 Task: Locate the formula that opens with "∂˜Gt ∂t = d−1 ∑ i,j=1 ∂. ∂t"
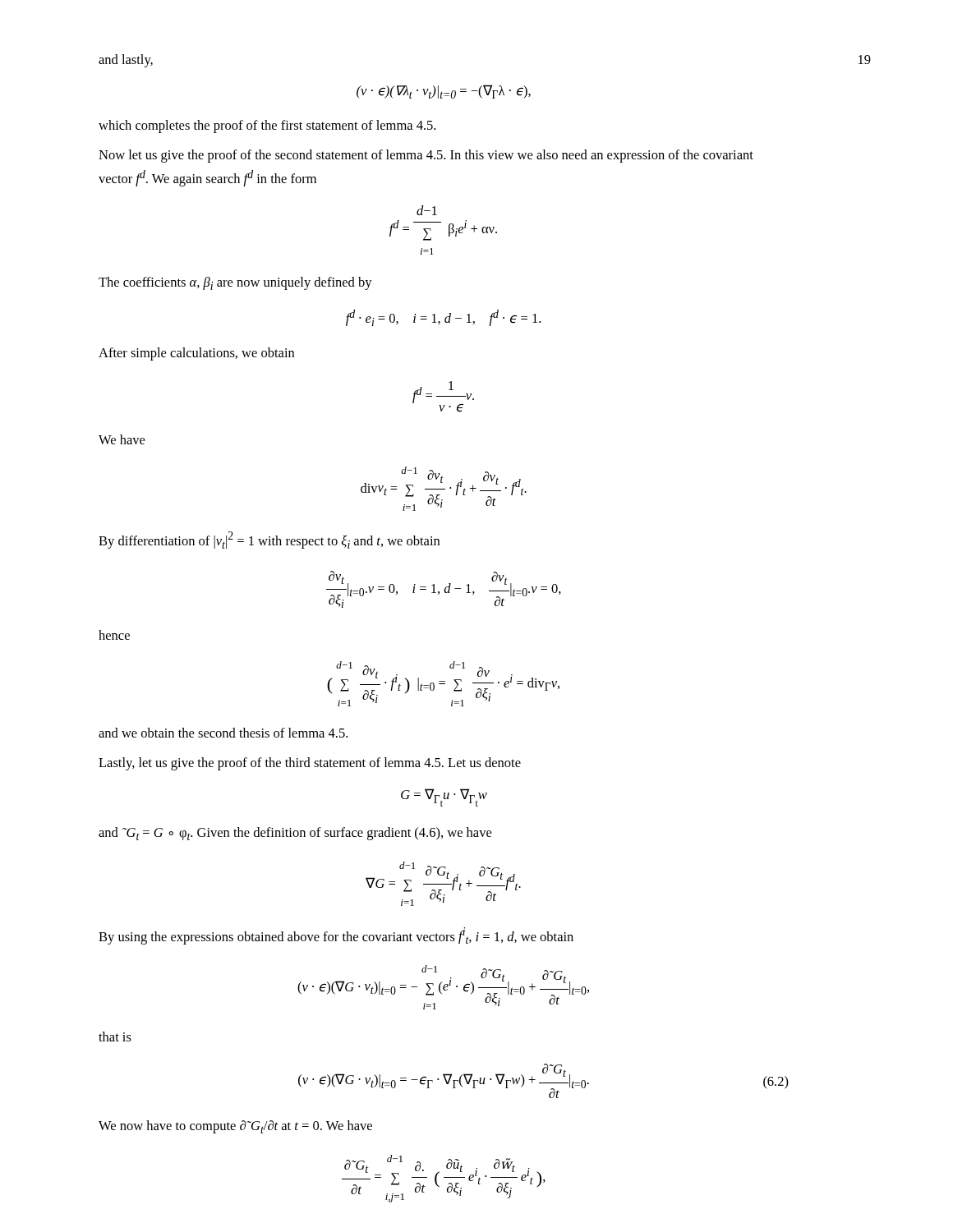(x=444, y=1178)
